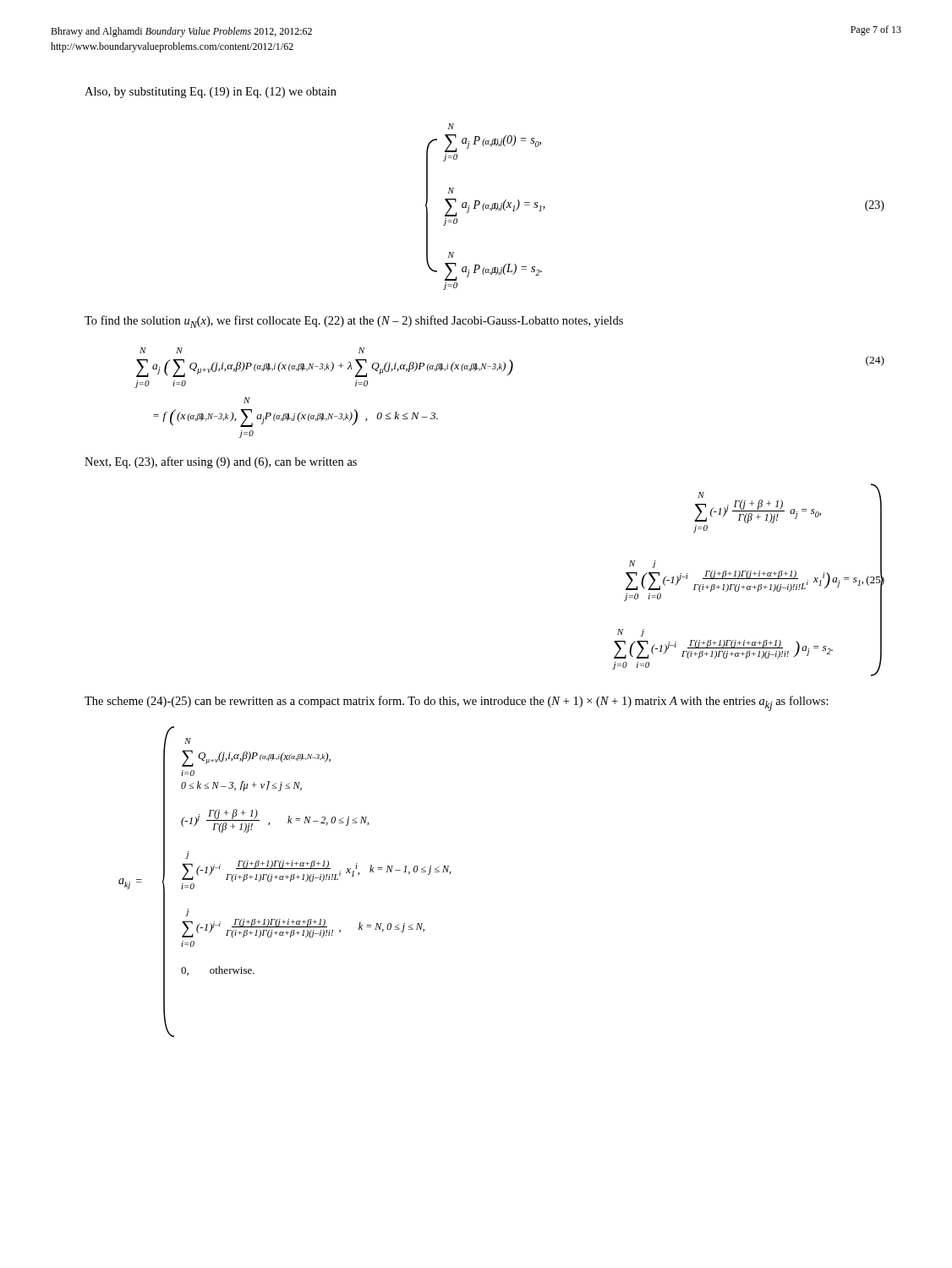Select the text block with the text "The scheme (24)-(25) can"
Image resolution: width=952 pixels, height=1268 pixels.
click(457, 702)
